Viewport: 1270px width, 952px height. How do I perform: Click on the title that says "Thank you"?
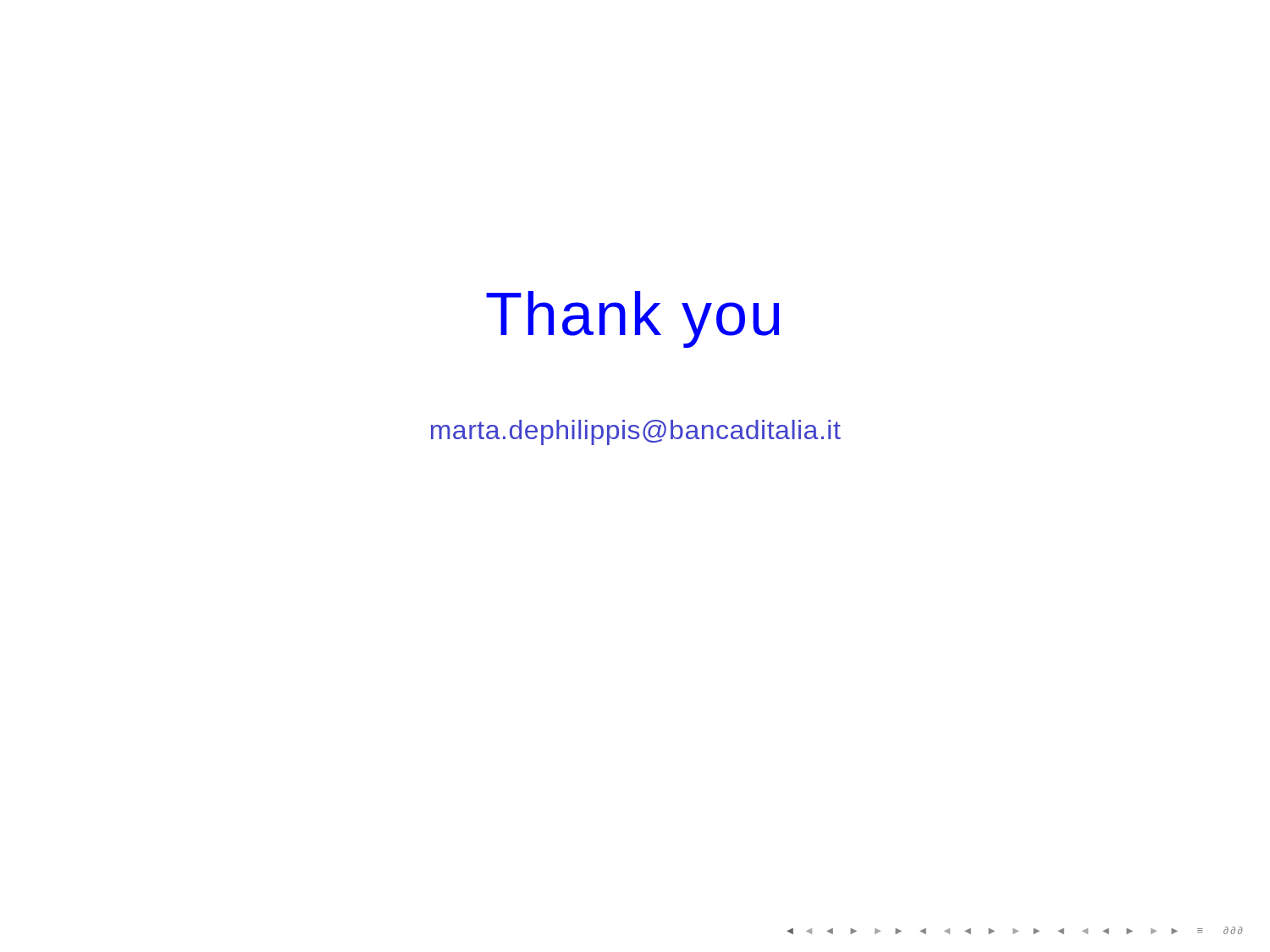[635, 314]
